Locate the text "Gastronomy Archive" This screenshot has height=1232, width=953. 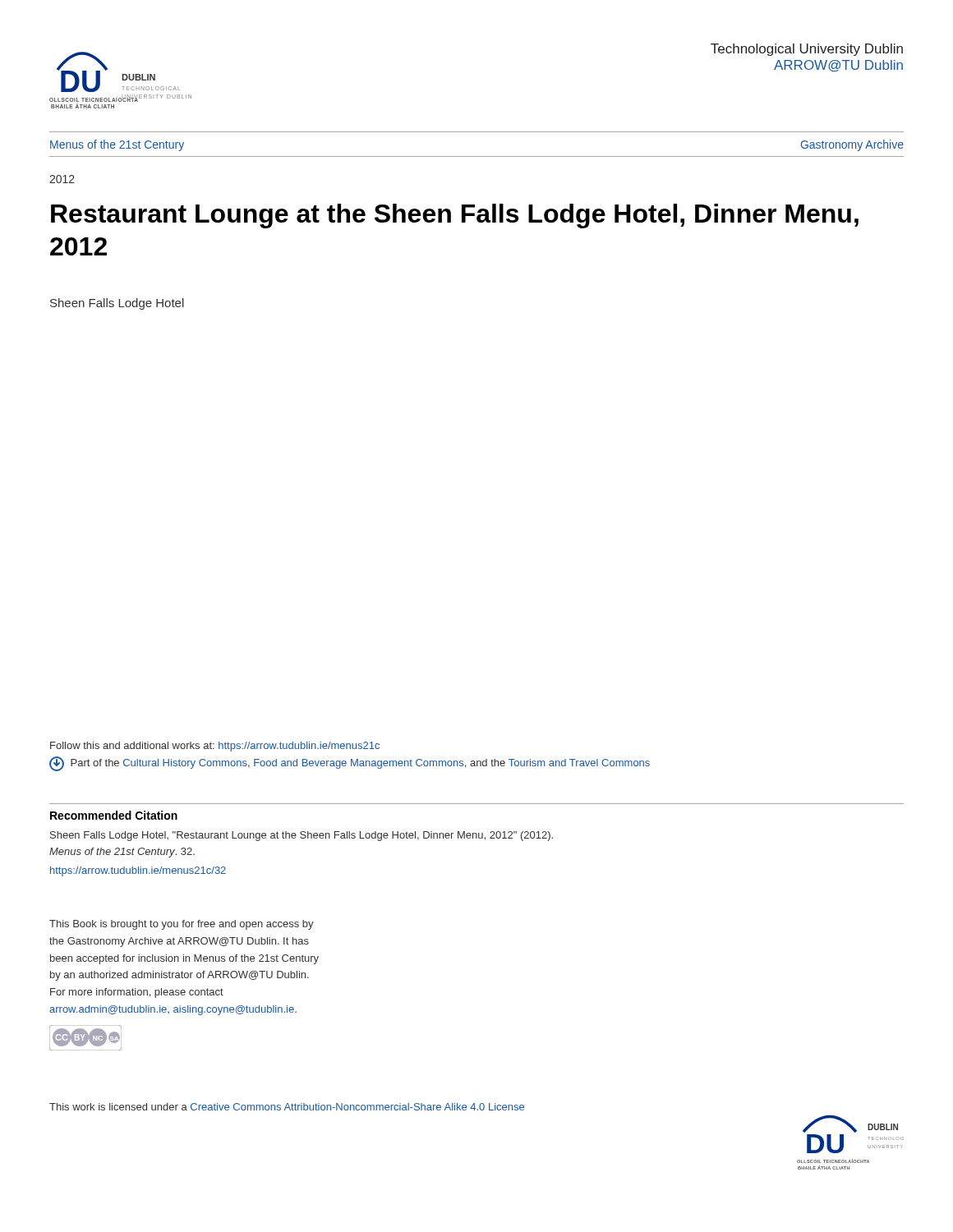(x=852, y=145)
